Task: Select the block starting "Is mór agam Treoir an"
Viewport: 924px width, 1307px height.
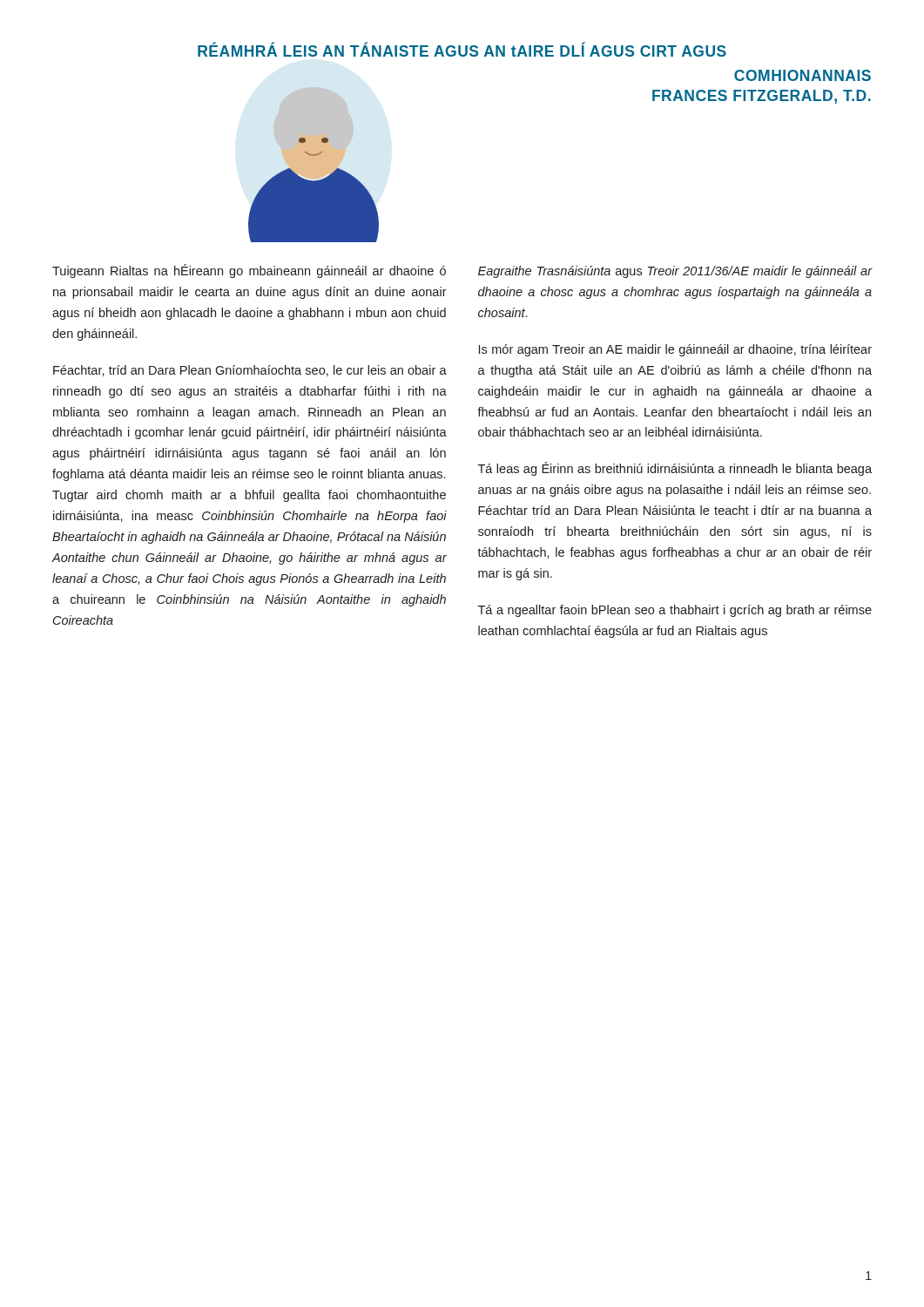Action: (675, 391)
